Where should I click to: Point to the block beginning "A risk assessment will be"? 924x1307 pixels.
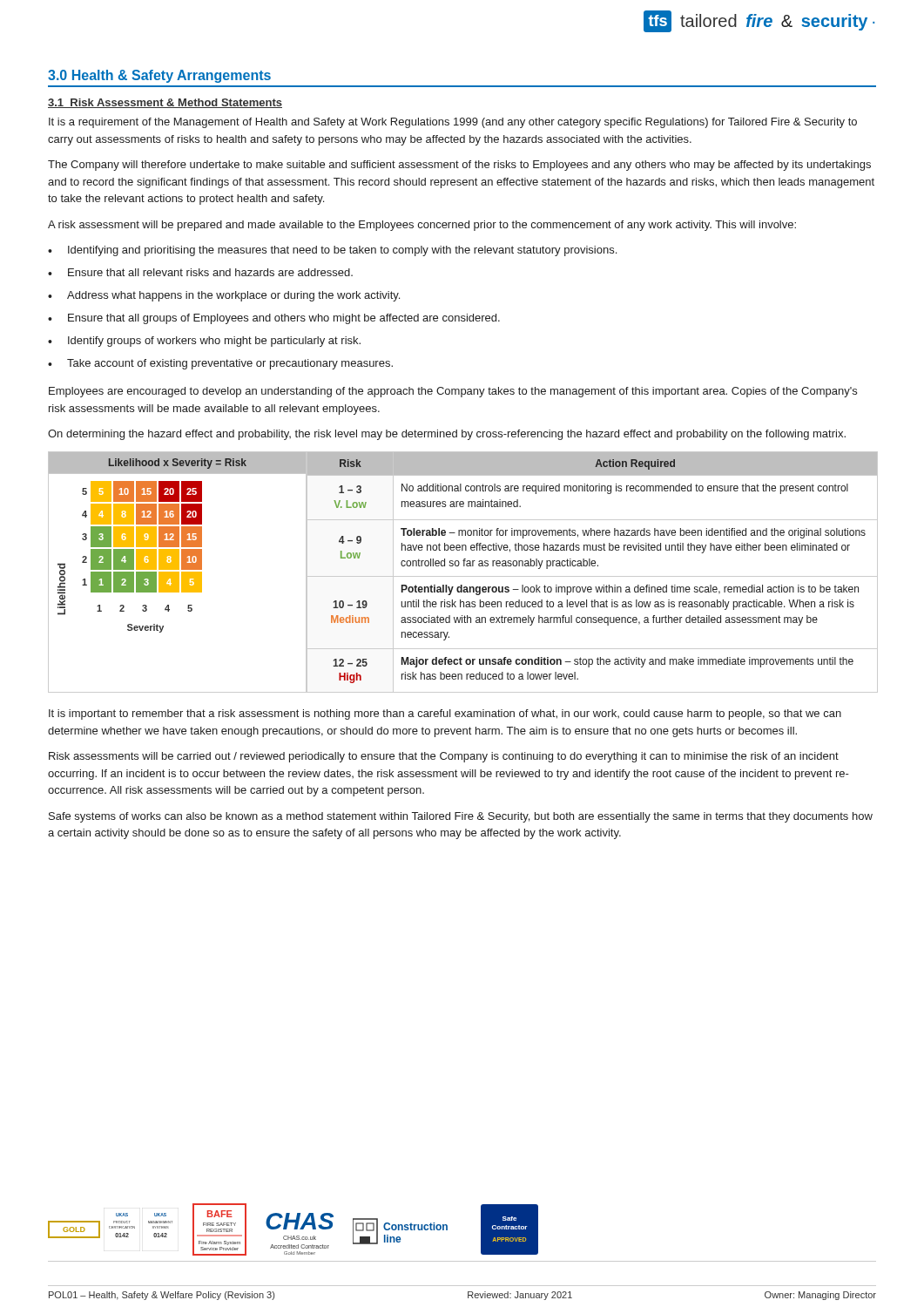coord(422,224)
